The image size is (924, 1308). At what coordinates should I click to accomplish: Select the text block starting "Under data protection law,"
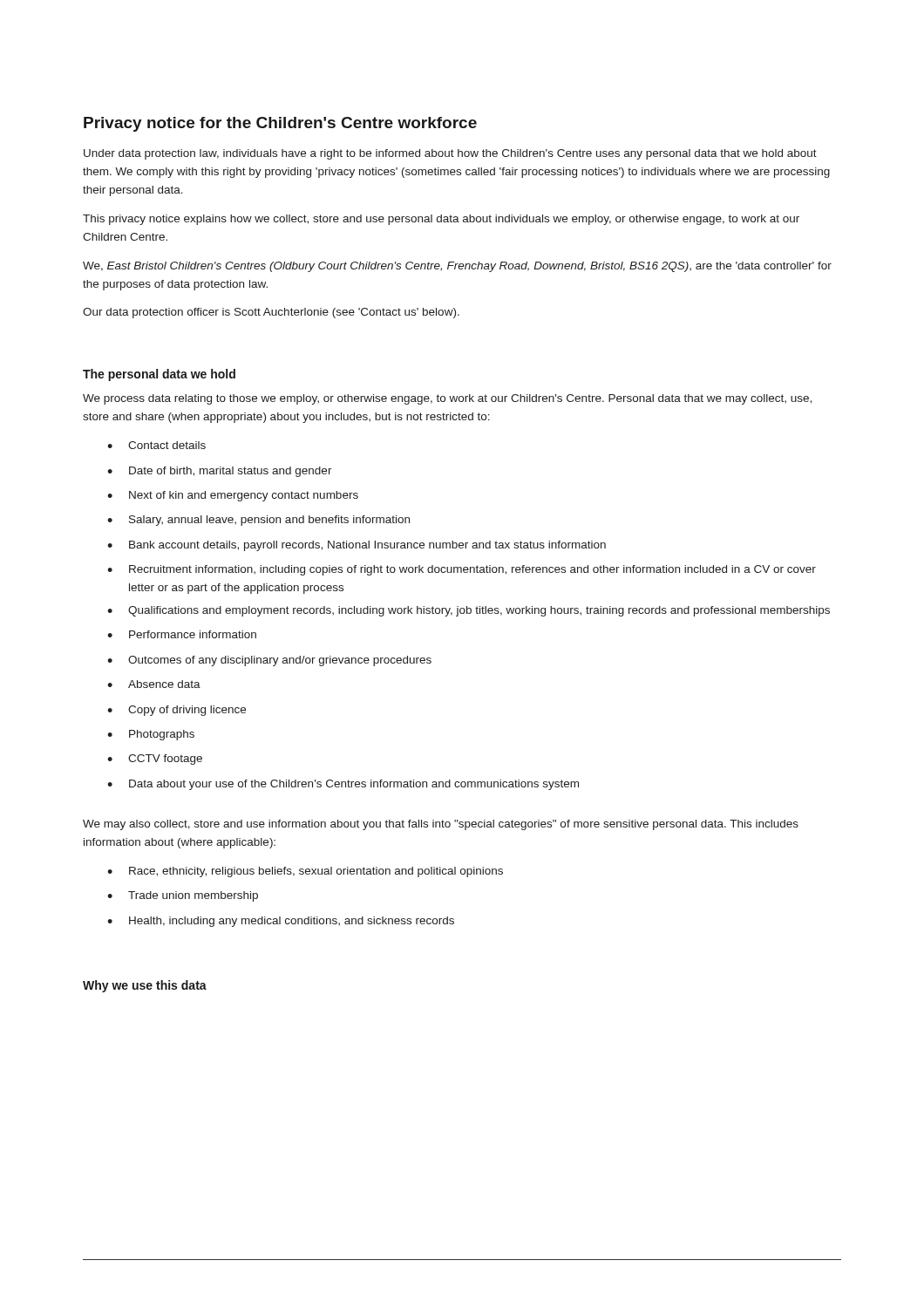coord(456,171)
